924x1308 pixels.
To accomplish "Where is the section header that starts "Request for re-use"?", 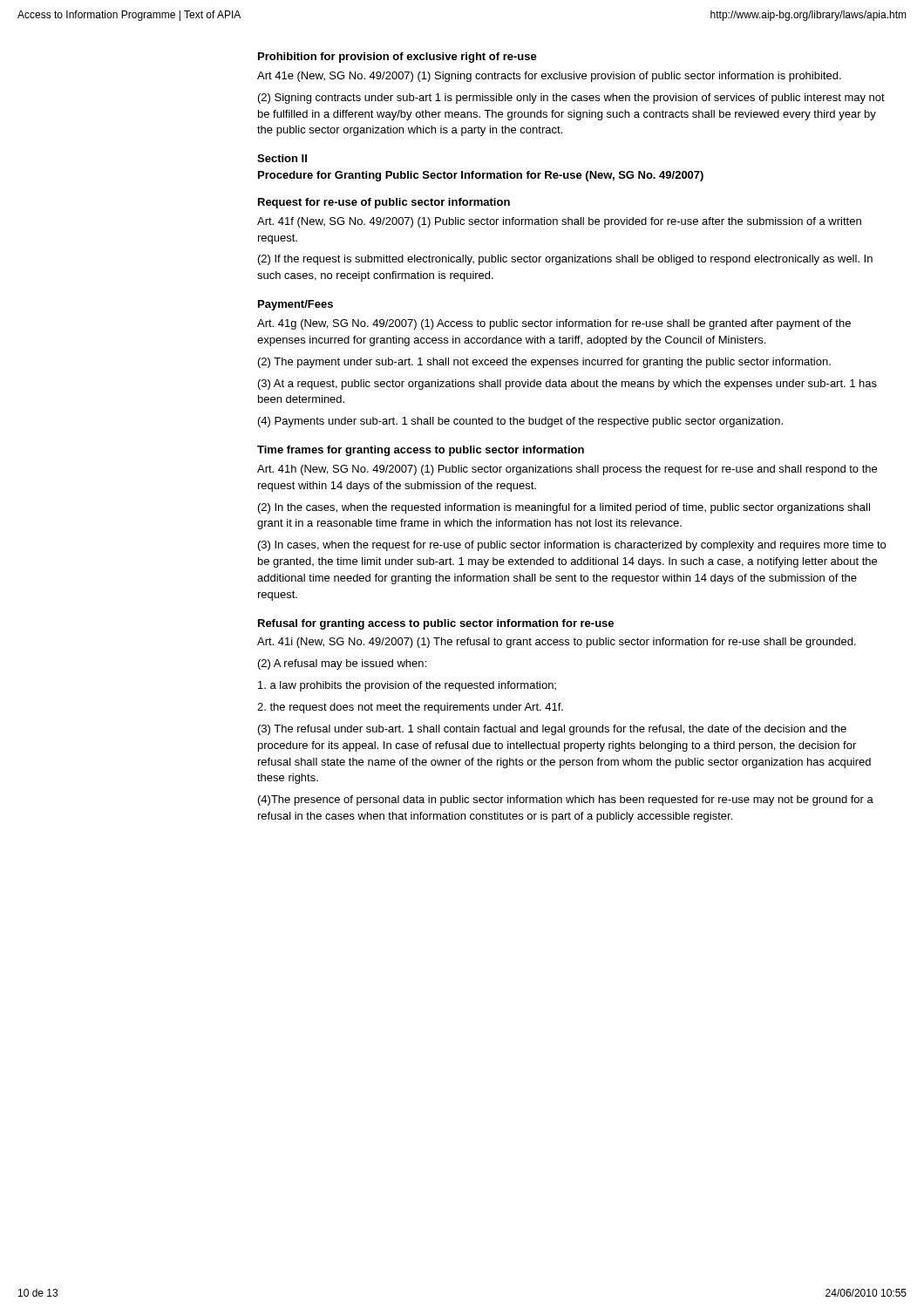I will [384, 202].
